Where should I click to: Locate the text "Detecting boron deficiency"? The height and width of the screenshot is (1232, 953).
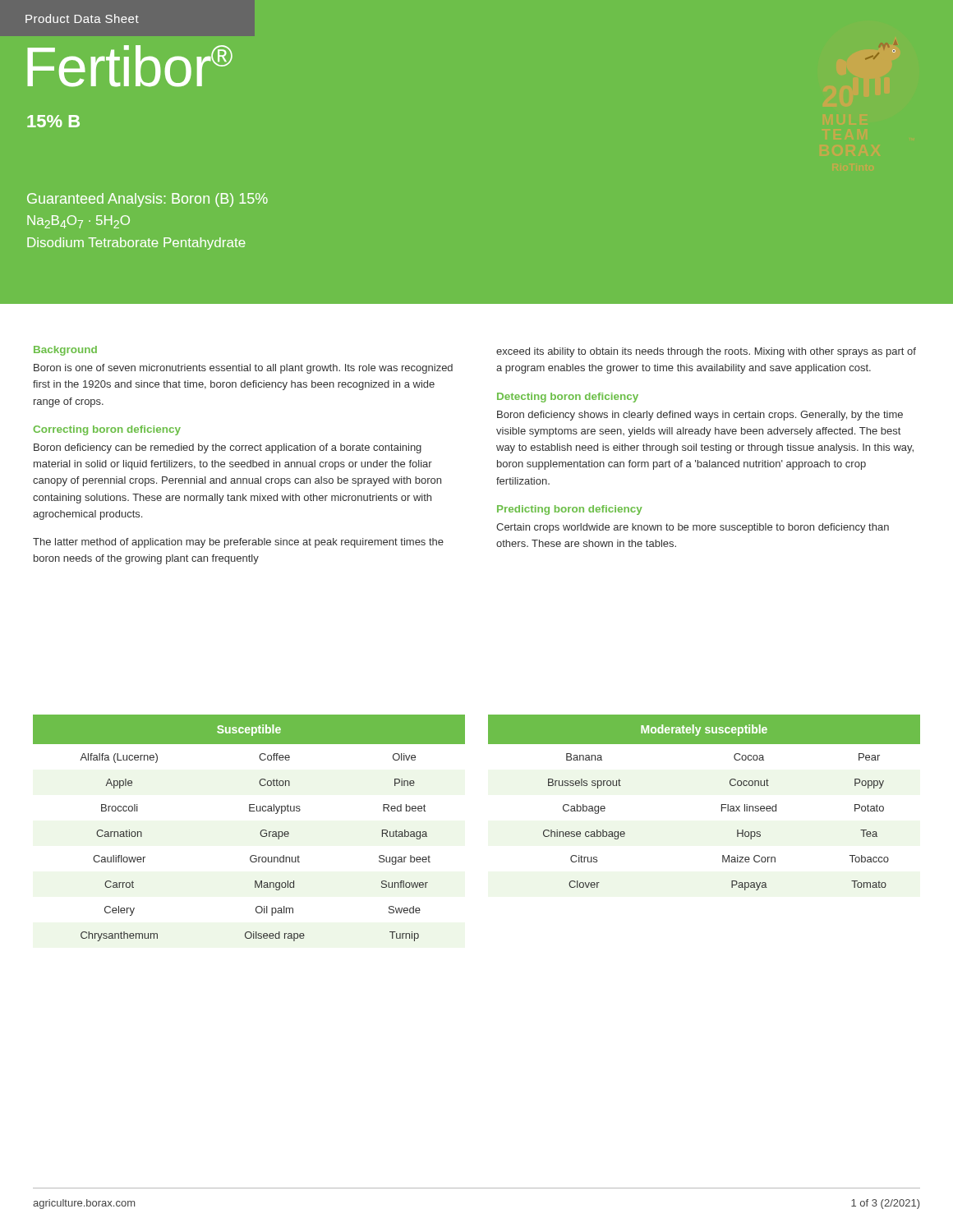click(567, 396)
